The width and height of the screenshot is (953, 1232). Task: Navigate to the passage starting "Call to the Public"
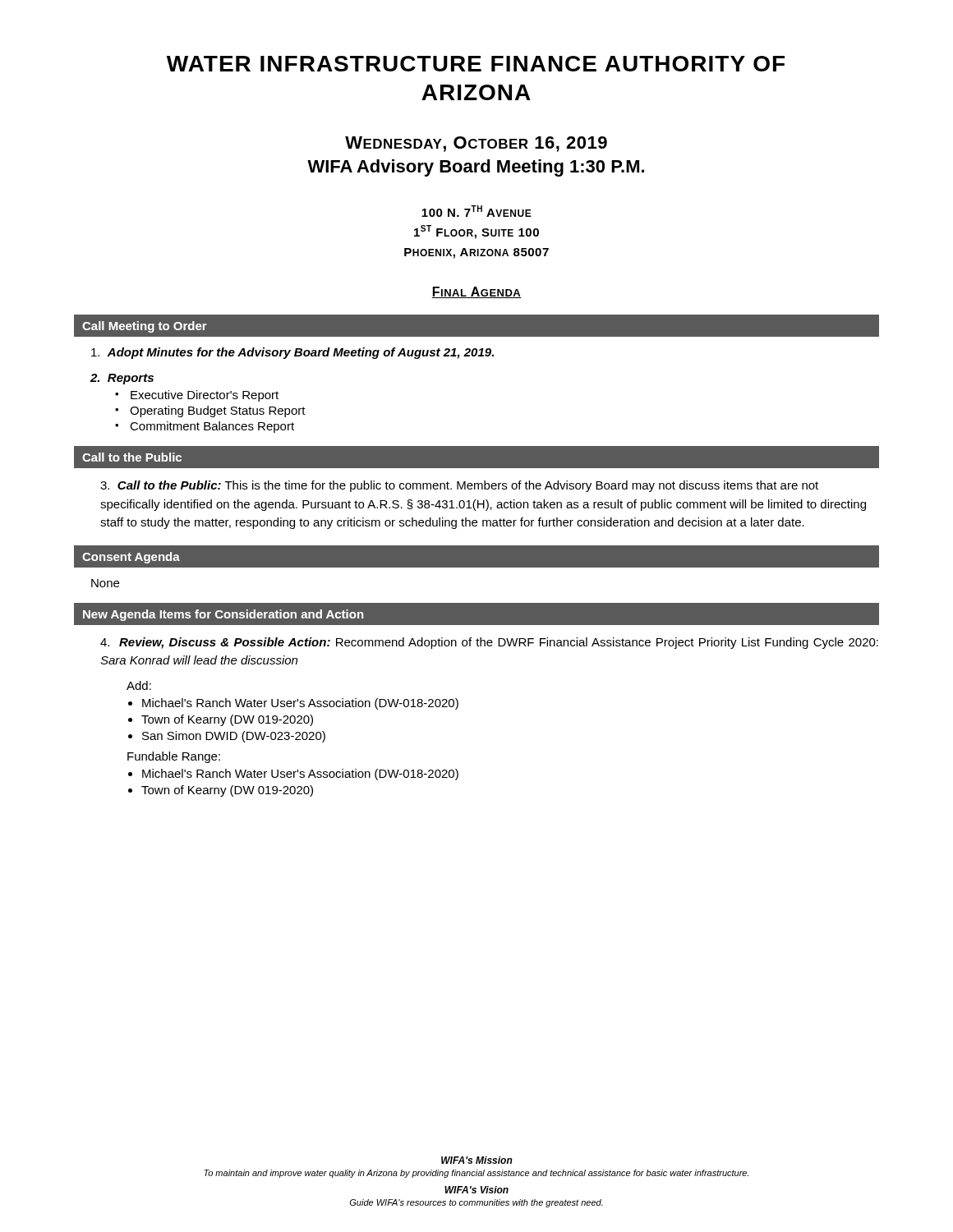[132, 457]
